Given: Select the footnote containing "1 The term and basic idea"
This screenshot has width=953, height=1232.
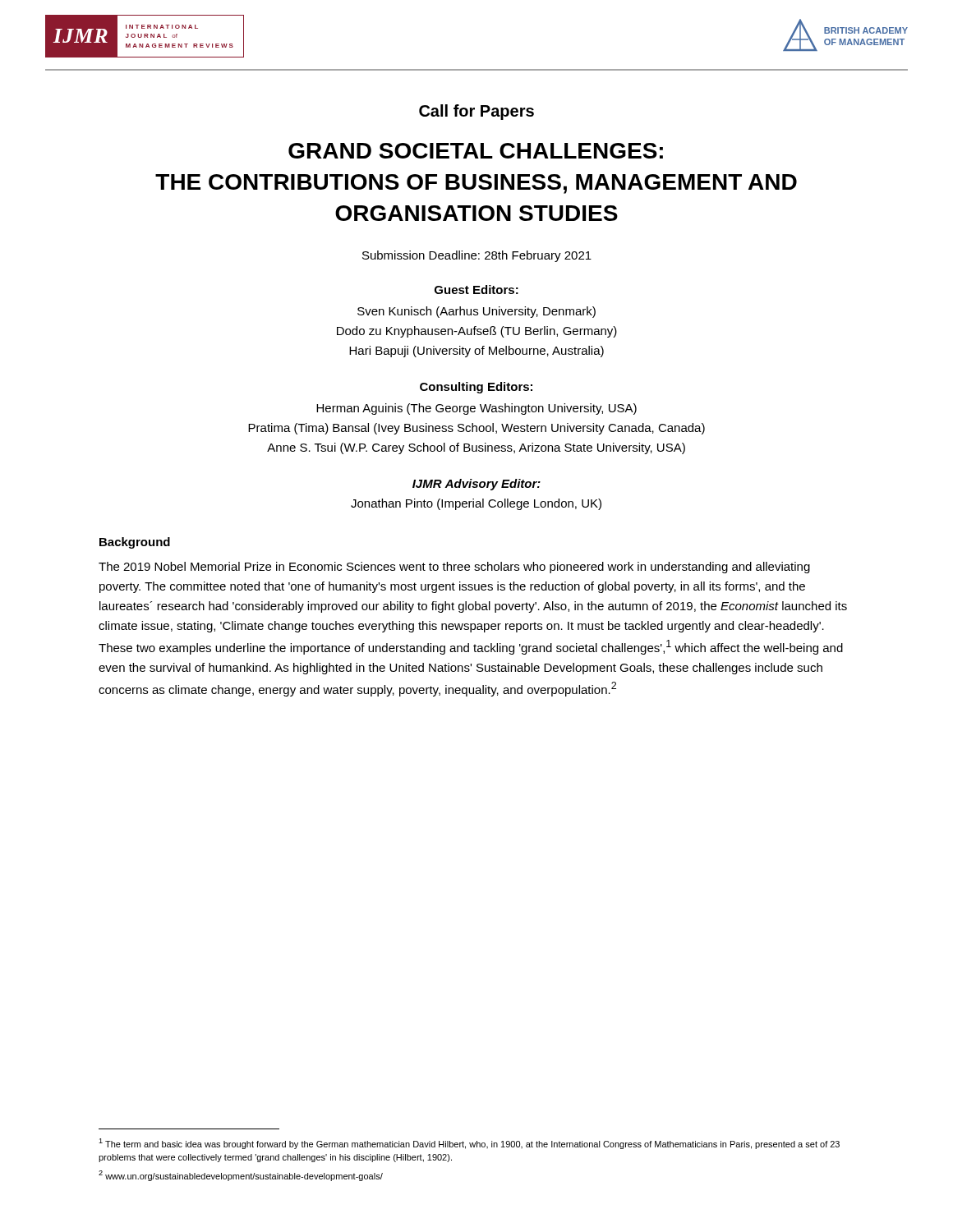Looking at the screenshot, I should coord(469,1150).
